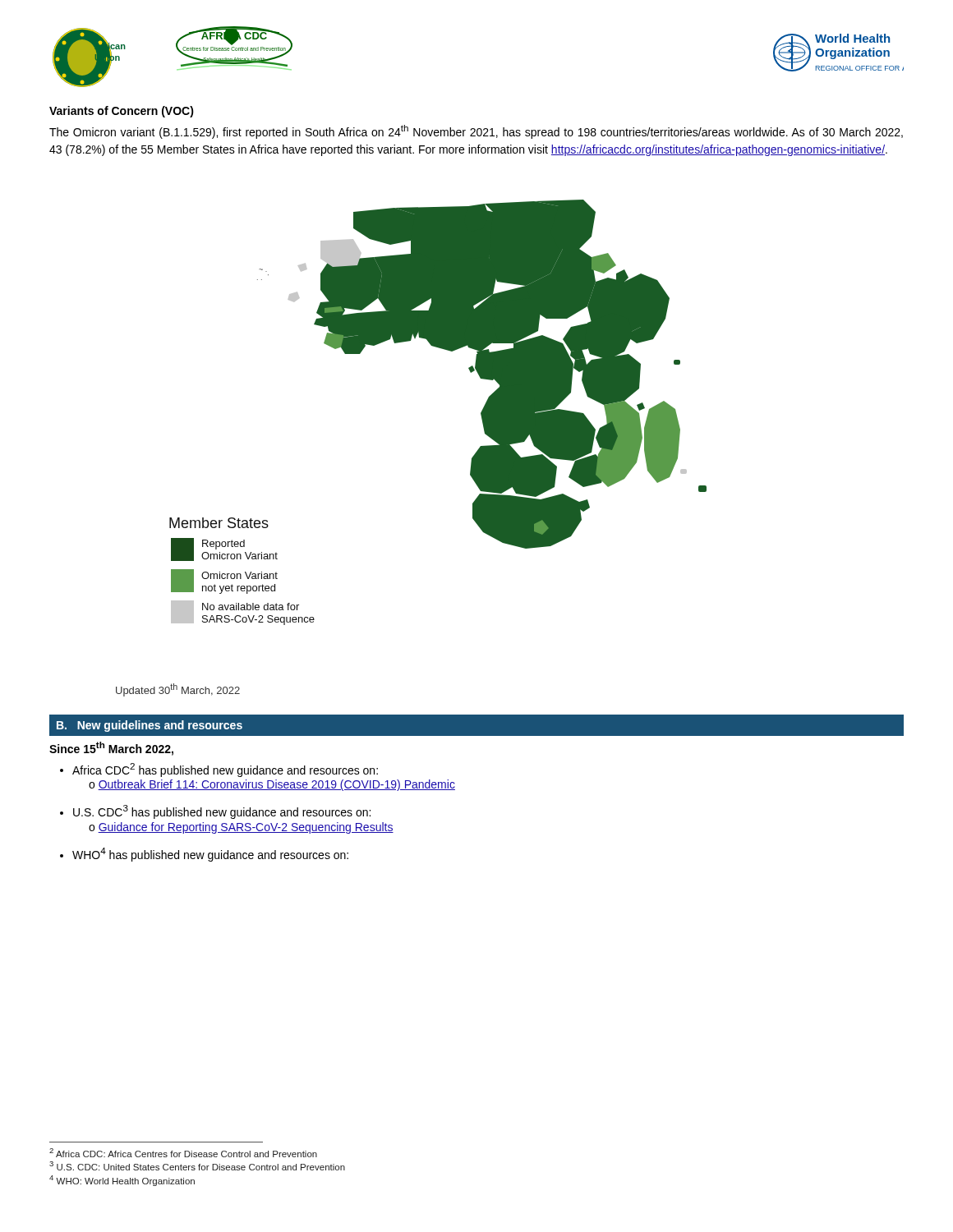Point to the block beginning "Guidance for Reporting SARS-CoV-2 Sequencing"

[246, 827]
